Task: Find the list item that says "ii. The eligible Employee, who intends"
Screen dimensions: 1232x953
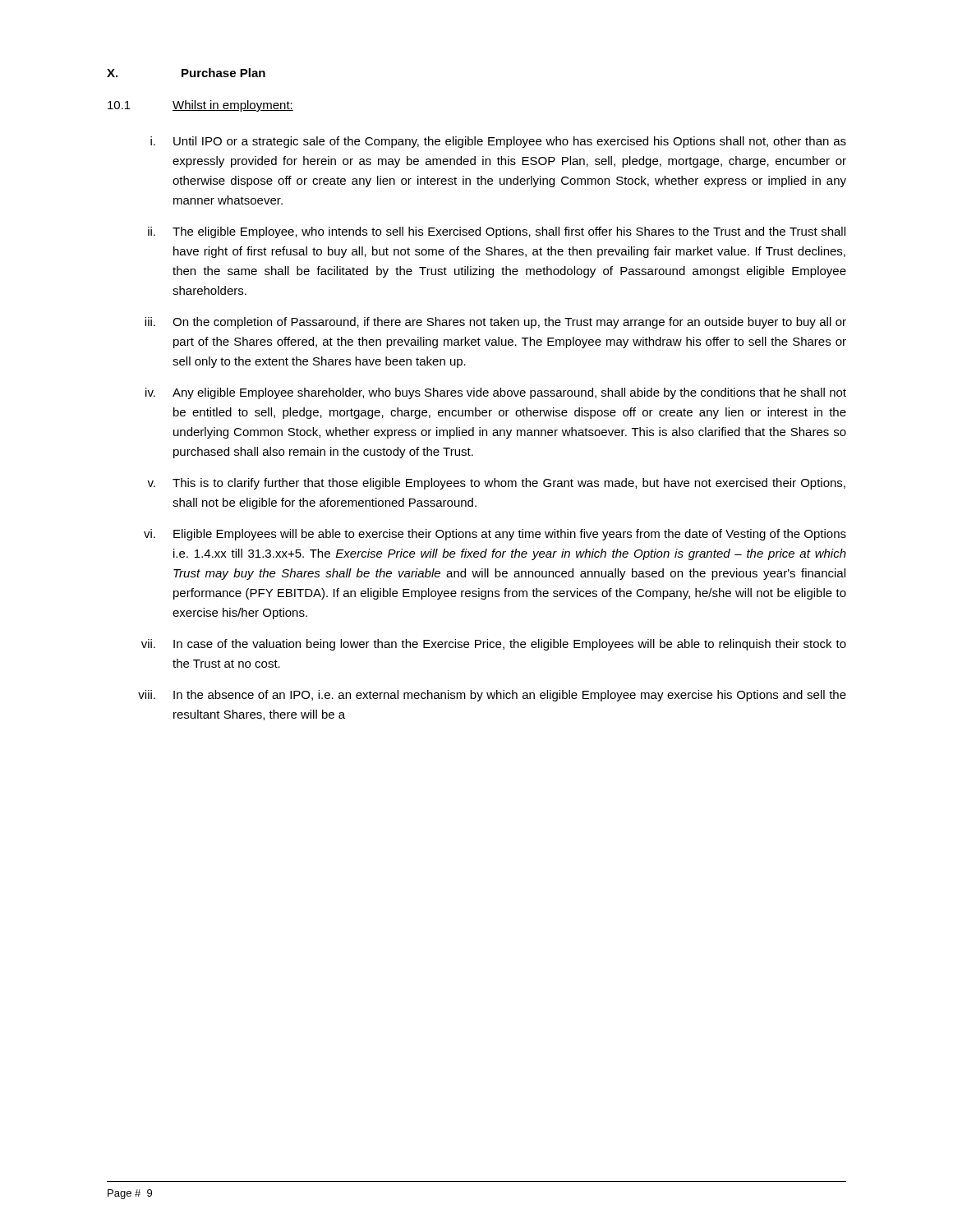Action: [x=476, y=261]
